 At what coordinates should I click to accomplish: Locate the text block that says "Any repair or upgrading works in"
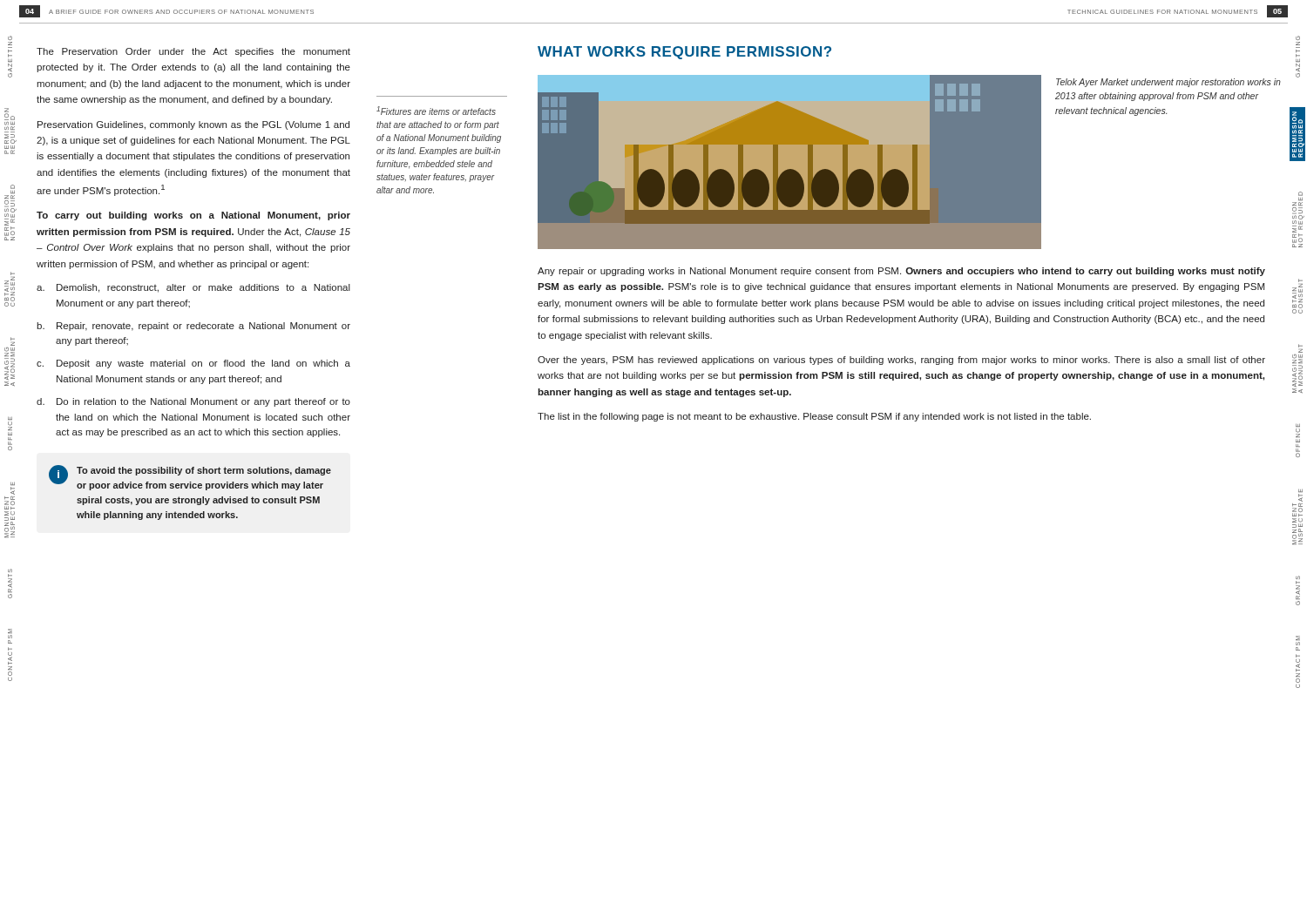tap(901, 303)
